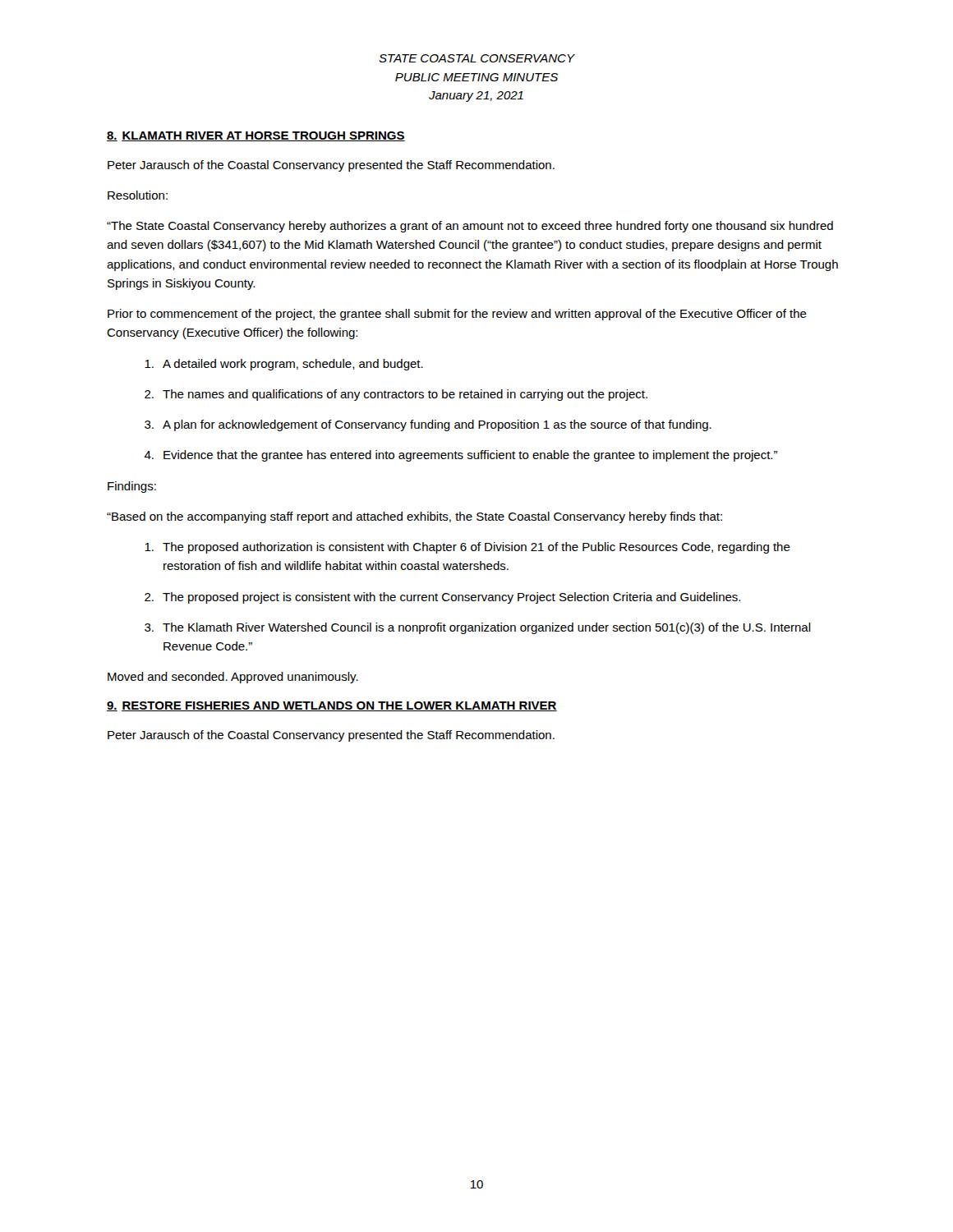The image size is (953, 1232).
Task: Click on the list item that says "A detailed work program, schedule,"
Action: click(x=284, y=365)
